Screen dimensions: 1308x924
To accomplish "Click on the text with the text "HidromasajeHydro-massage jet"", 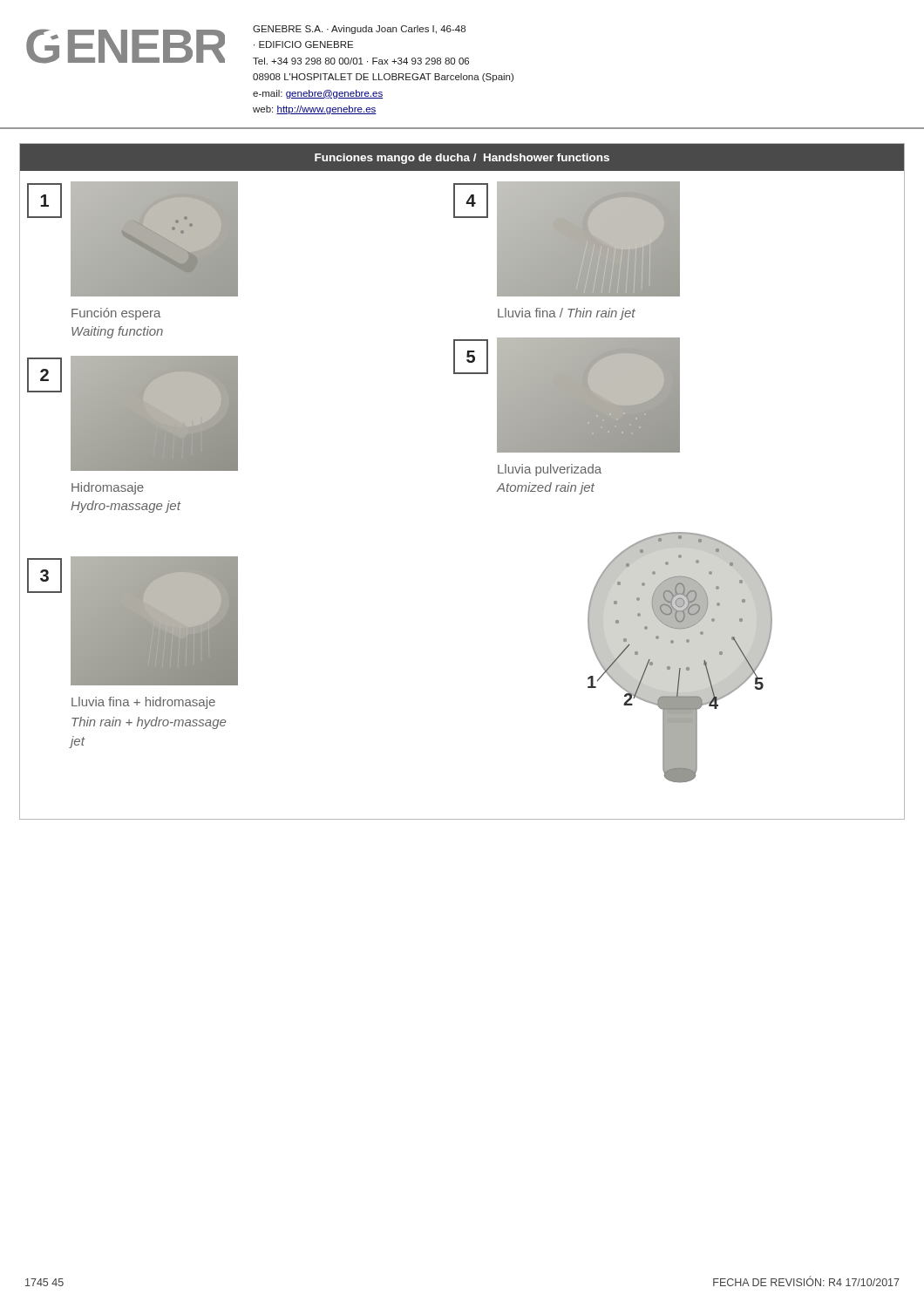I will (125, 496).
